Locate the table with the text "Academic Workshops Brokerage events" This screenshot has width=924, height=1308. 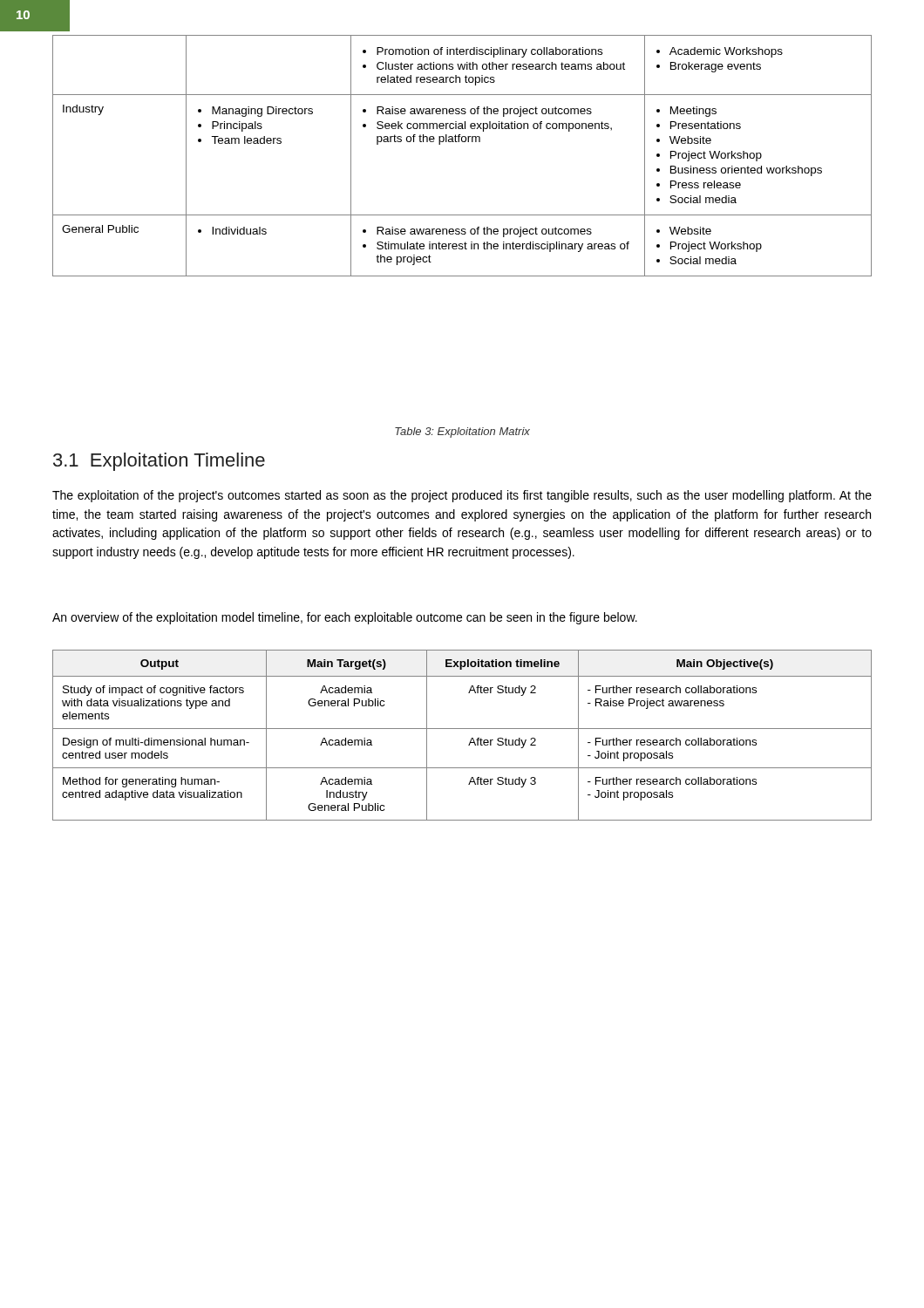pyautogui.click(x=462, y=156)
